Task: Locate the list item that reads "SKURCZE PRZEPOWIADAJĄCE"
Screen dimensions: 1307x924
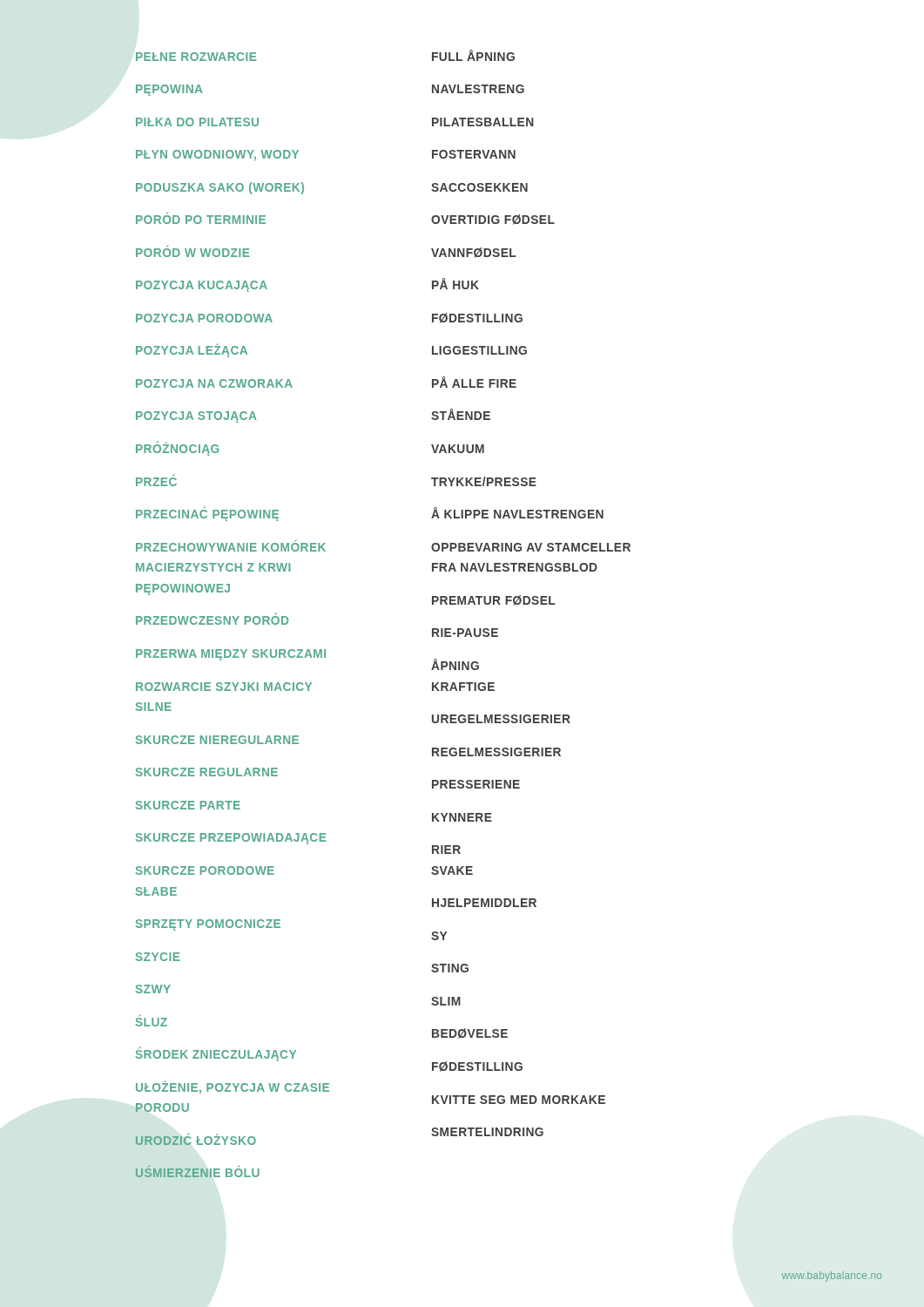Action: pos(283,838)
